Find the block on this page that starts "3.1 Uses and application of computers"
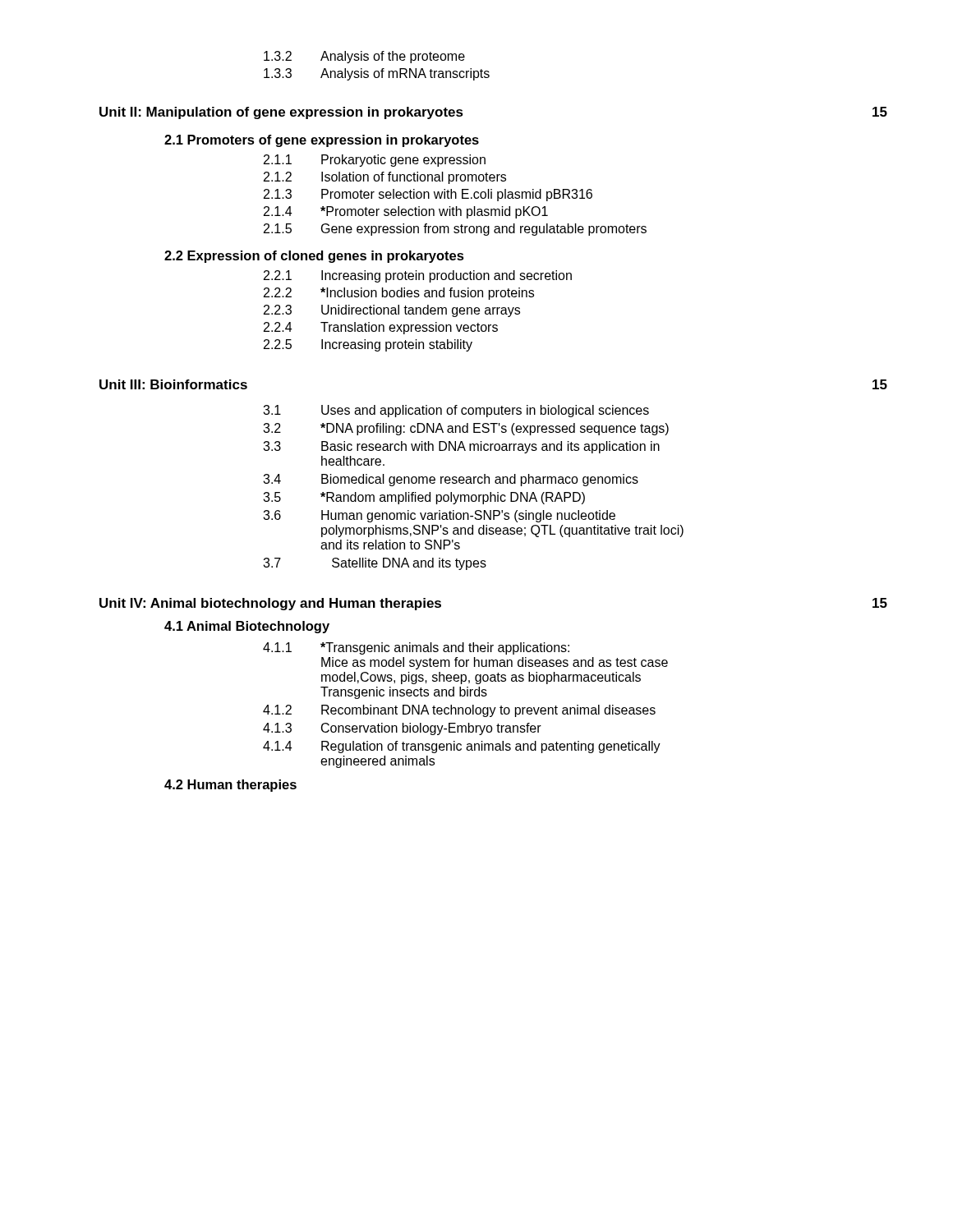Screen dimensions: 1232x953 456,411
